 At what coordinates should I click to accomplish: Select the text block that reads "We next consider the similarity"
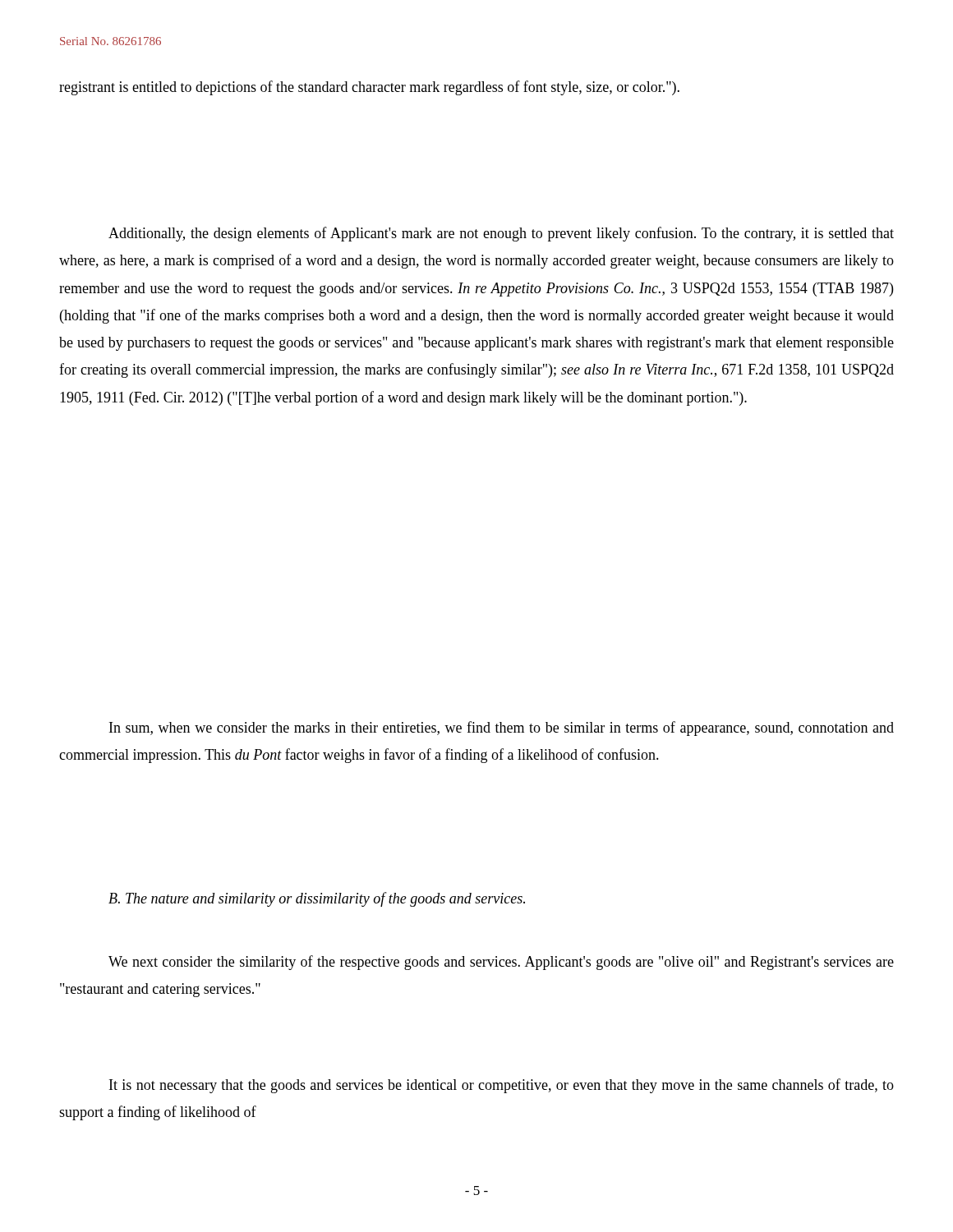[476, 976]
